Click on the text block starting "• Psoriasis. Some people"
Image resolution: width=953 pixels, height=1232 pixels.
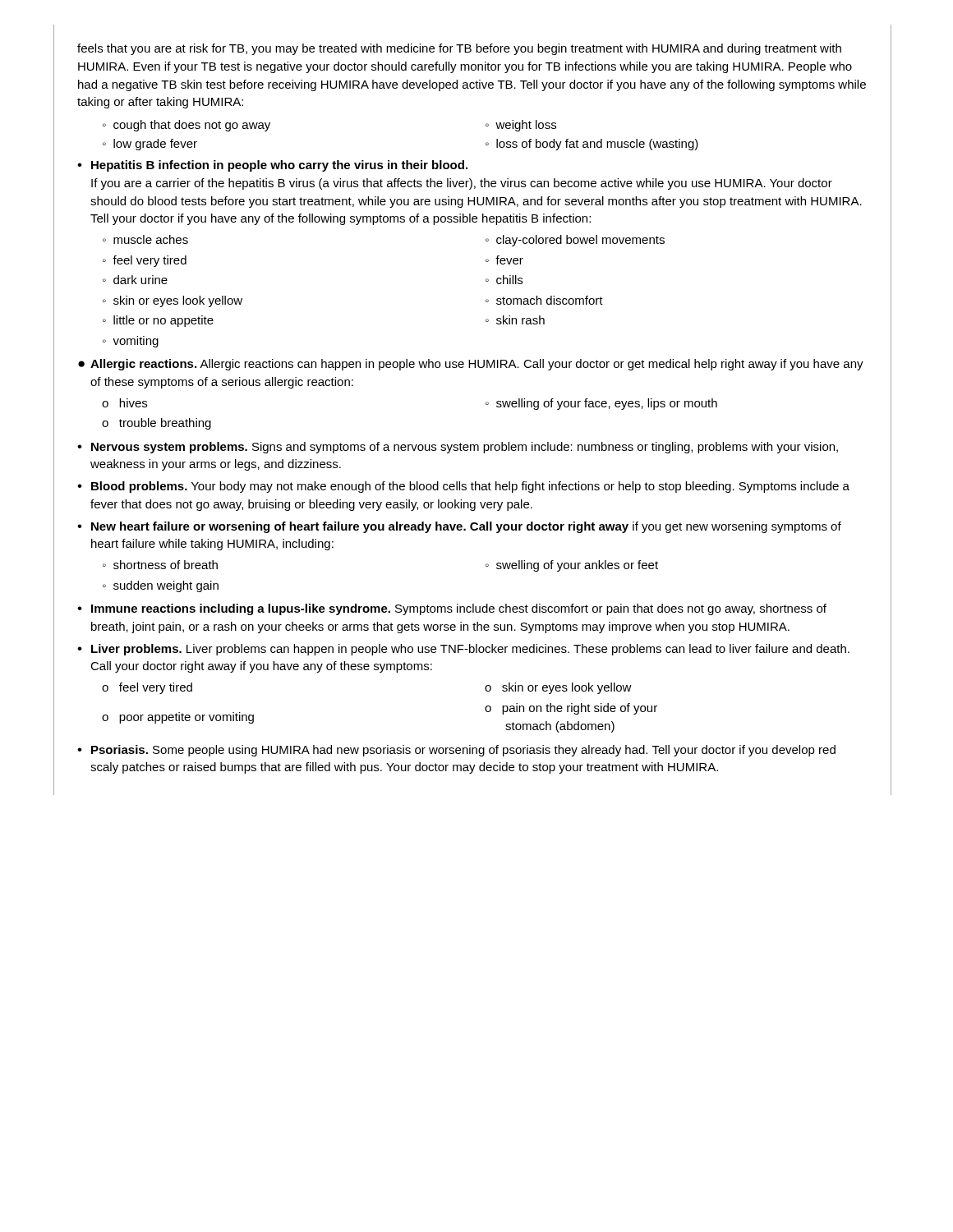click(472, 758)
